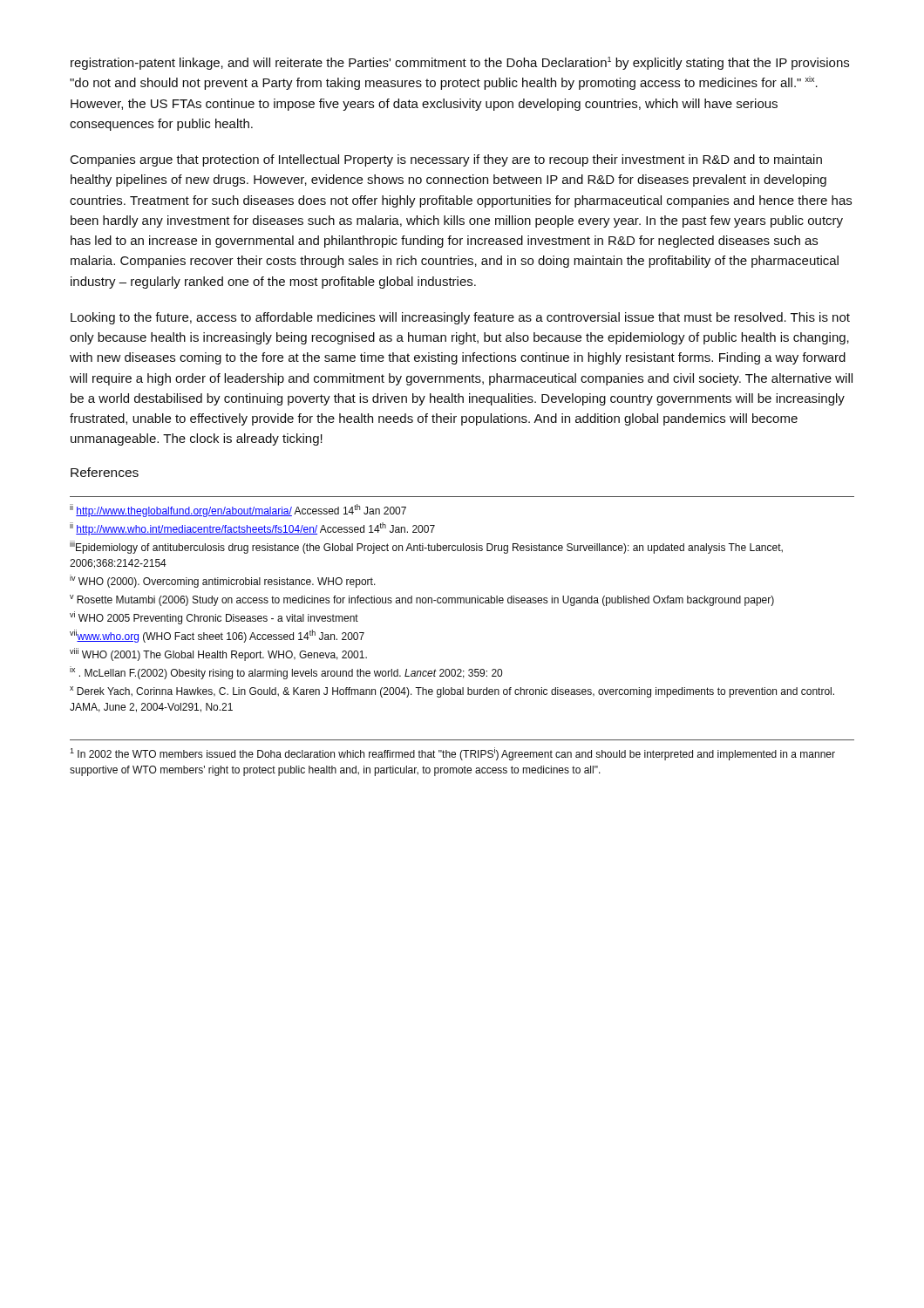The height and width of the screenshot is (1308, 924).
Task: Navigate to the text block starting "ix . McLellan F.(2002) Obesity rising to"
Action: pyautogui.click(x=286, y=672)
